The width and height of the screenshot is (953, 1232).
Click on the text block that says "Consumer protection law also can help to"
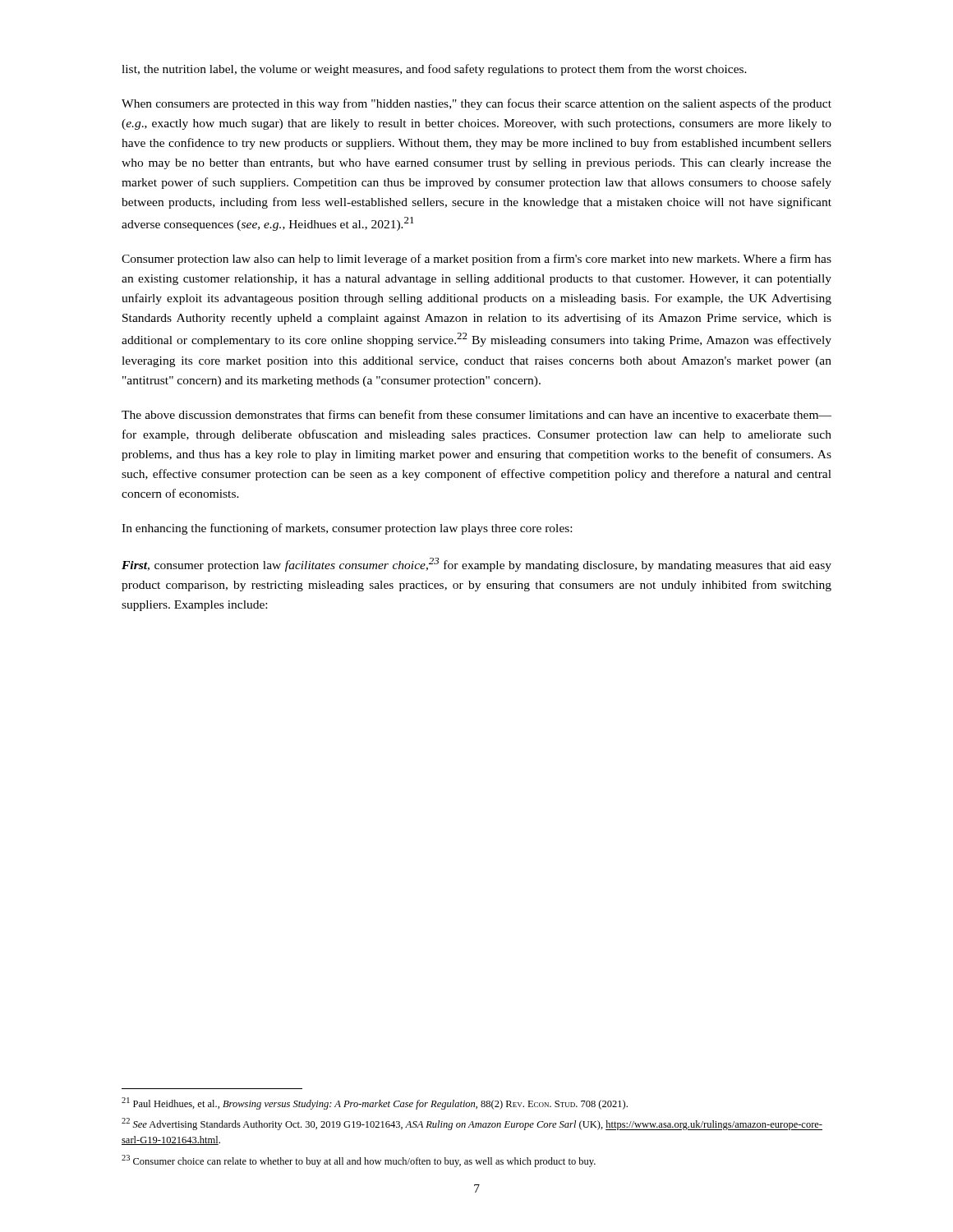[x=476, y=319]
